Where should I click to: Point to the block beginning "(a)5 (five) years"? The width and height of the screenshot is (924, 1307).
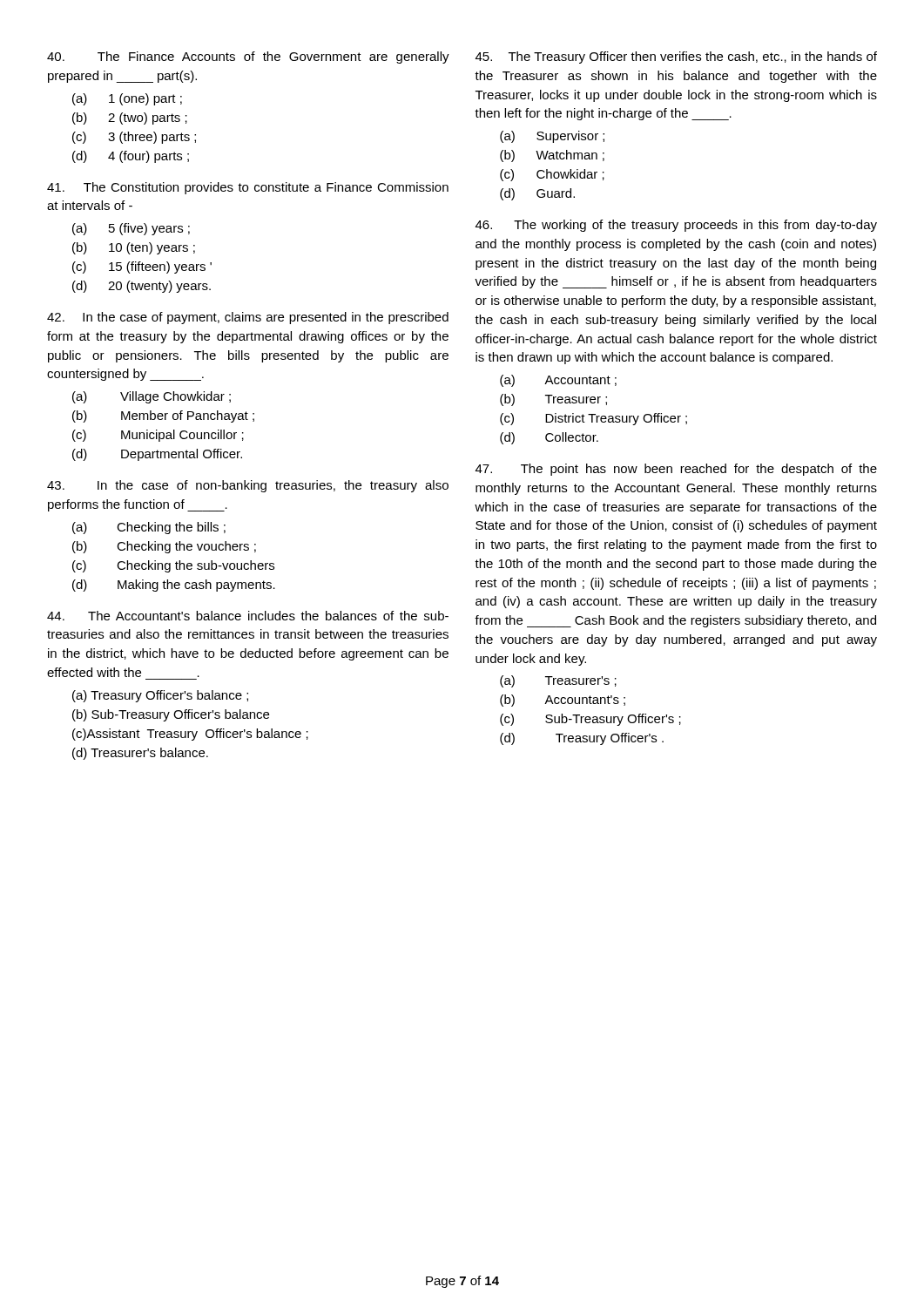(131, 229)
